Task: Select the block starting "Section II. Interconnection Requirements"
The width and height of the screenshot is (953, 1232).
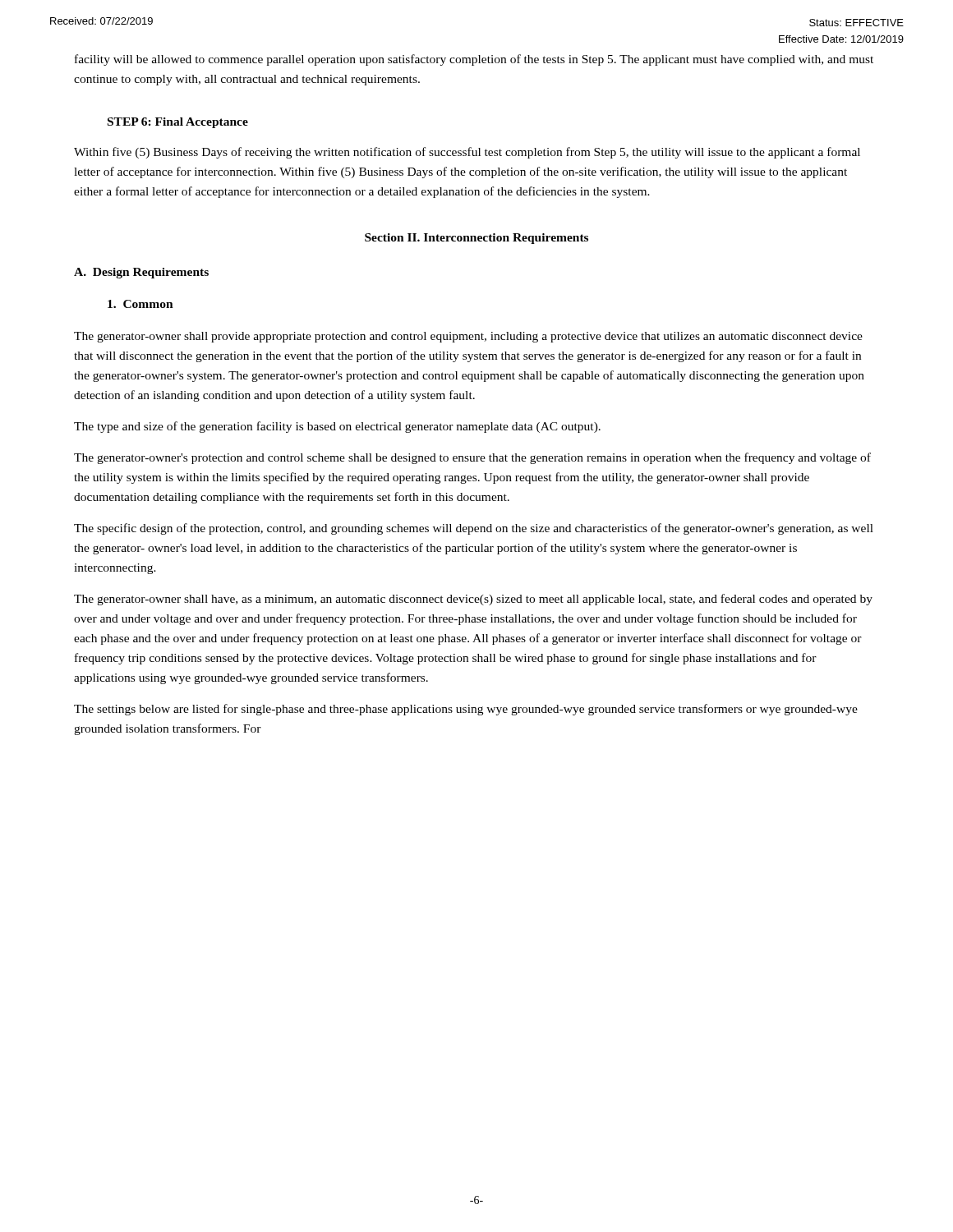Action: click(476, 237)
